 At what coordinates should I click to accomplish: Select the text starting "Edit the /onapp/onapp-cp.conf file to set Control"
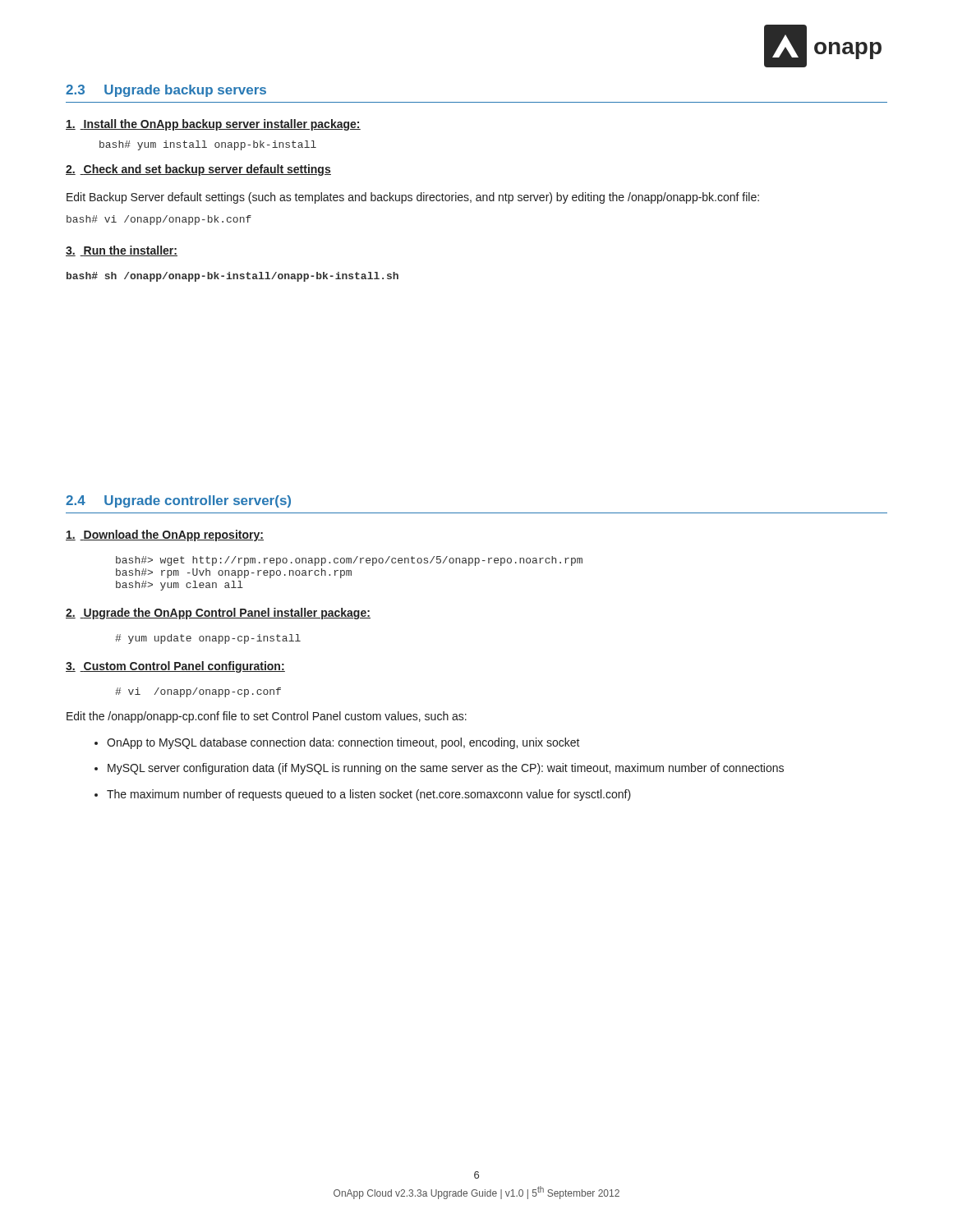click(x=267, y=716)
